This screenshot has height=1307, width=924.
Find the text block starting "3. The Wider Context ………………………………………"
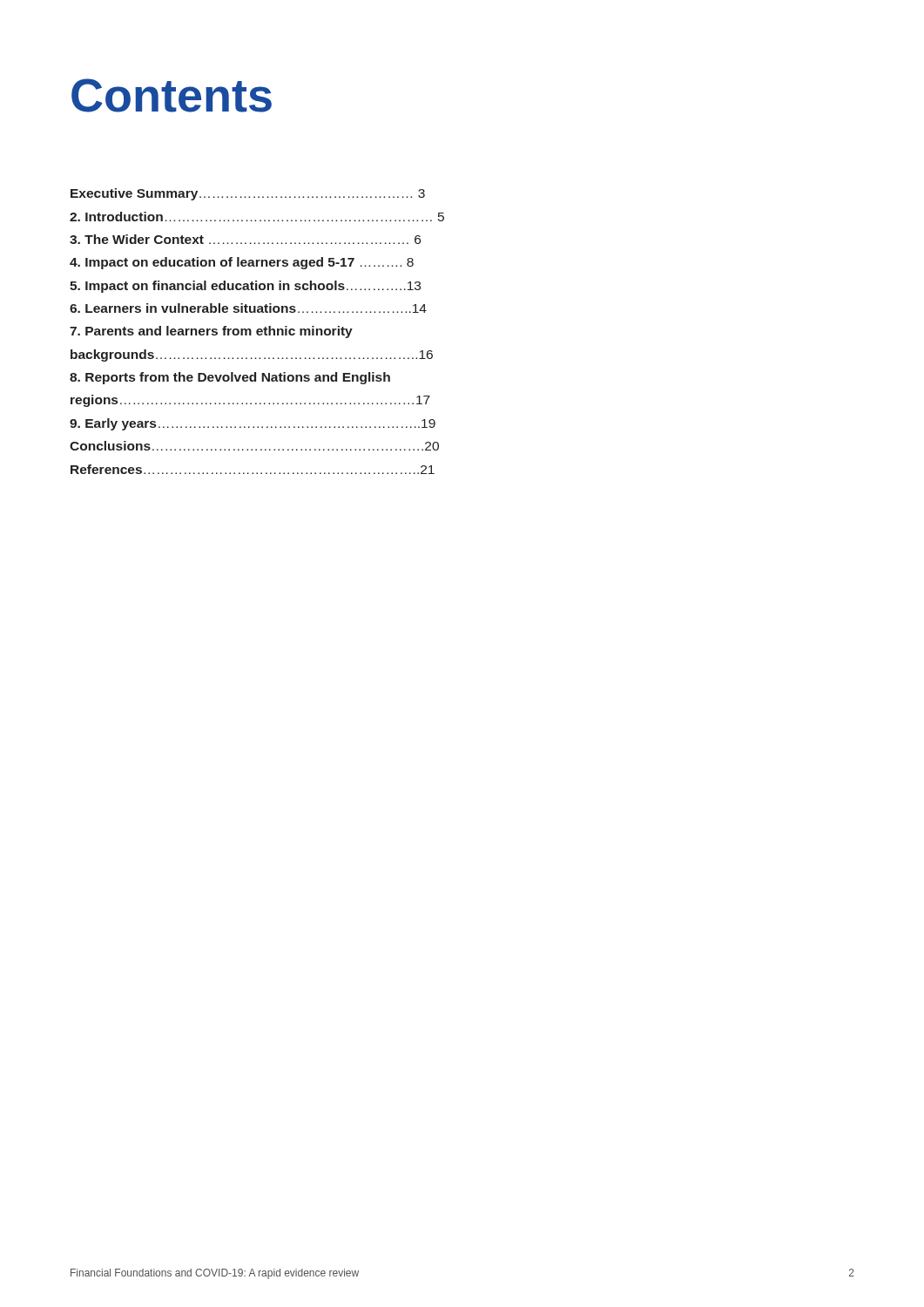click(x=246, y=239)
